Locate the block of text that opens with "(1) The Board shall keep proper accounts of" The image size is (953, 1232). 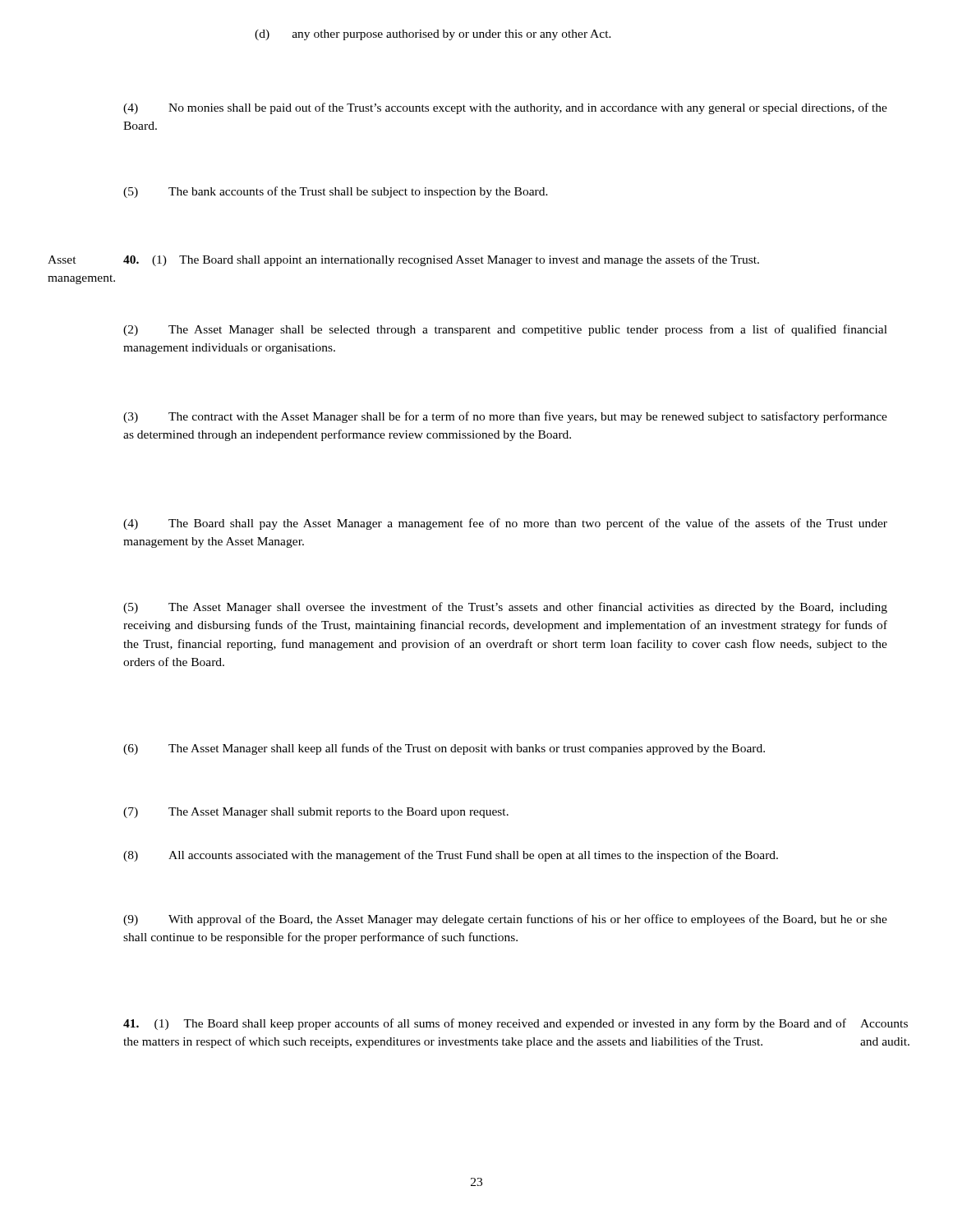(x=485, y=1032)
